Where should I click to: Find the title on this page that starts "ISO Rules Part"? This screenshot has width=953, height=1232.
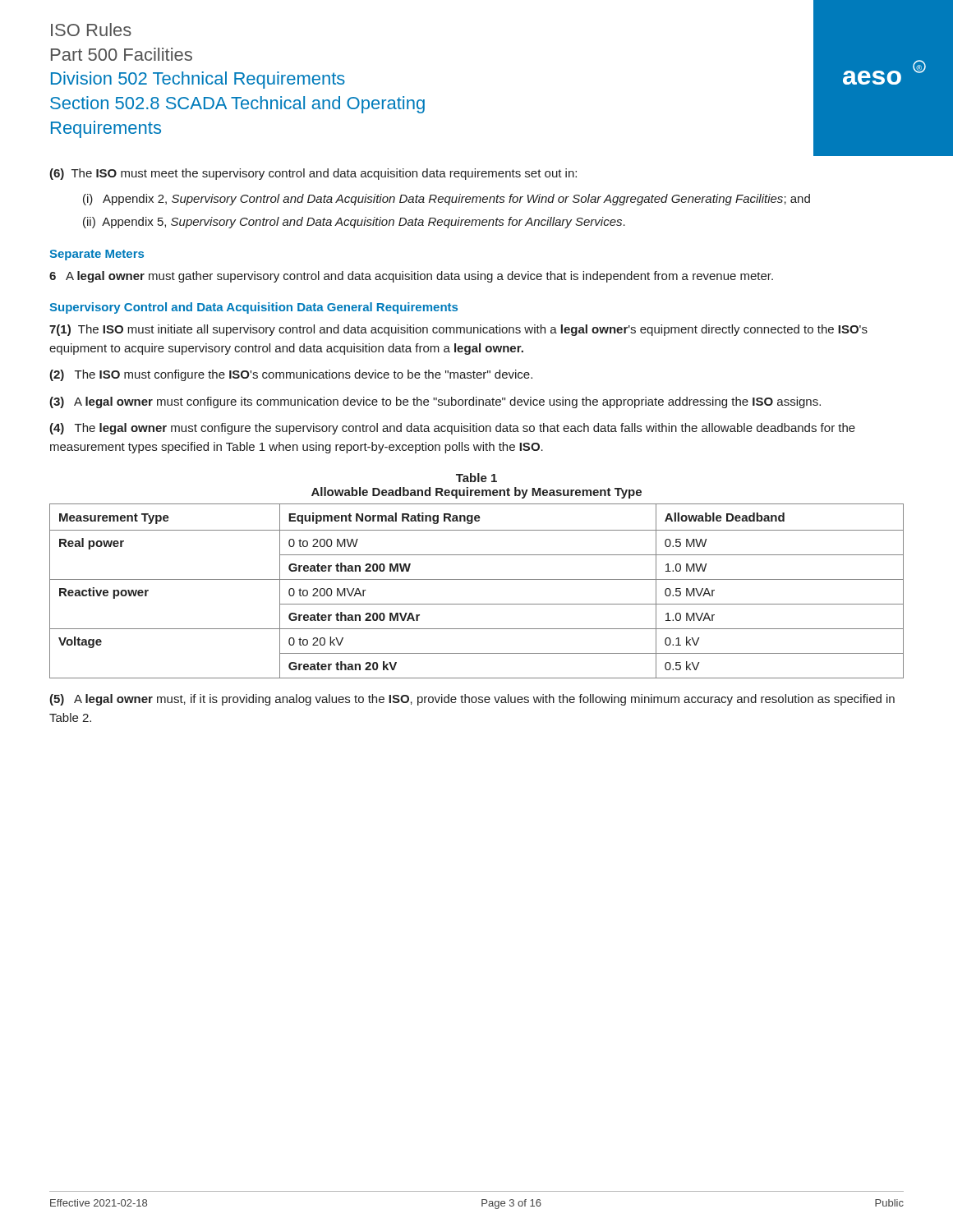pos(91,30)
